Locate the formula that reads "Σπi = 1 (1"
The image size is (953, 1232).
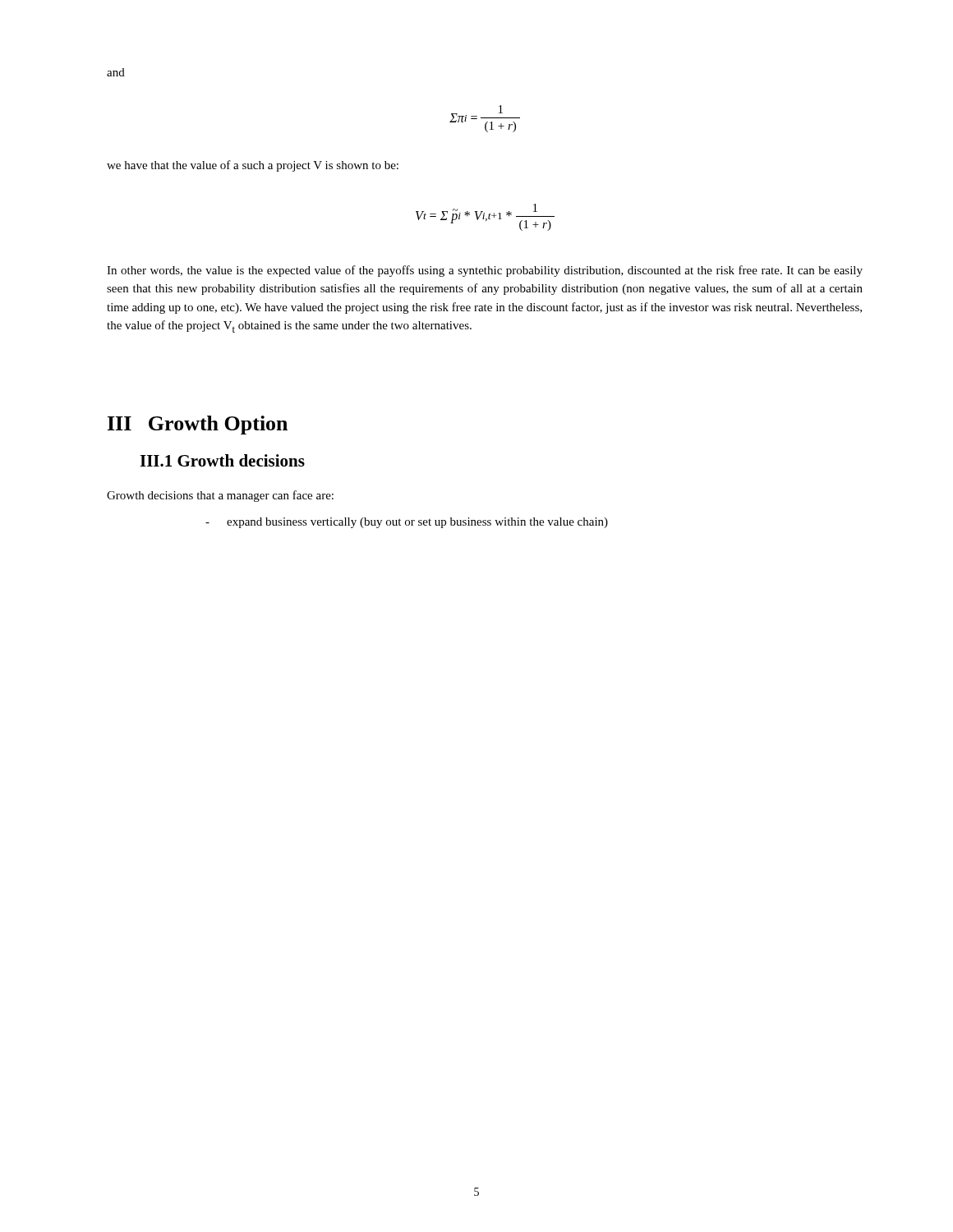(x=485, y=118)
